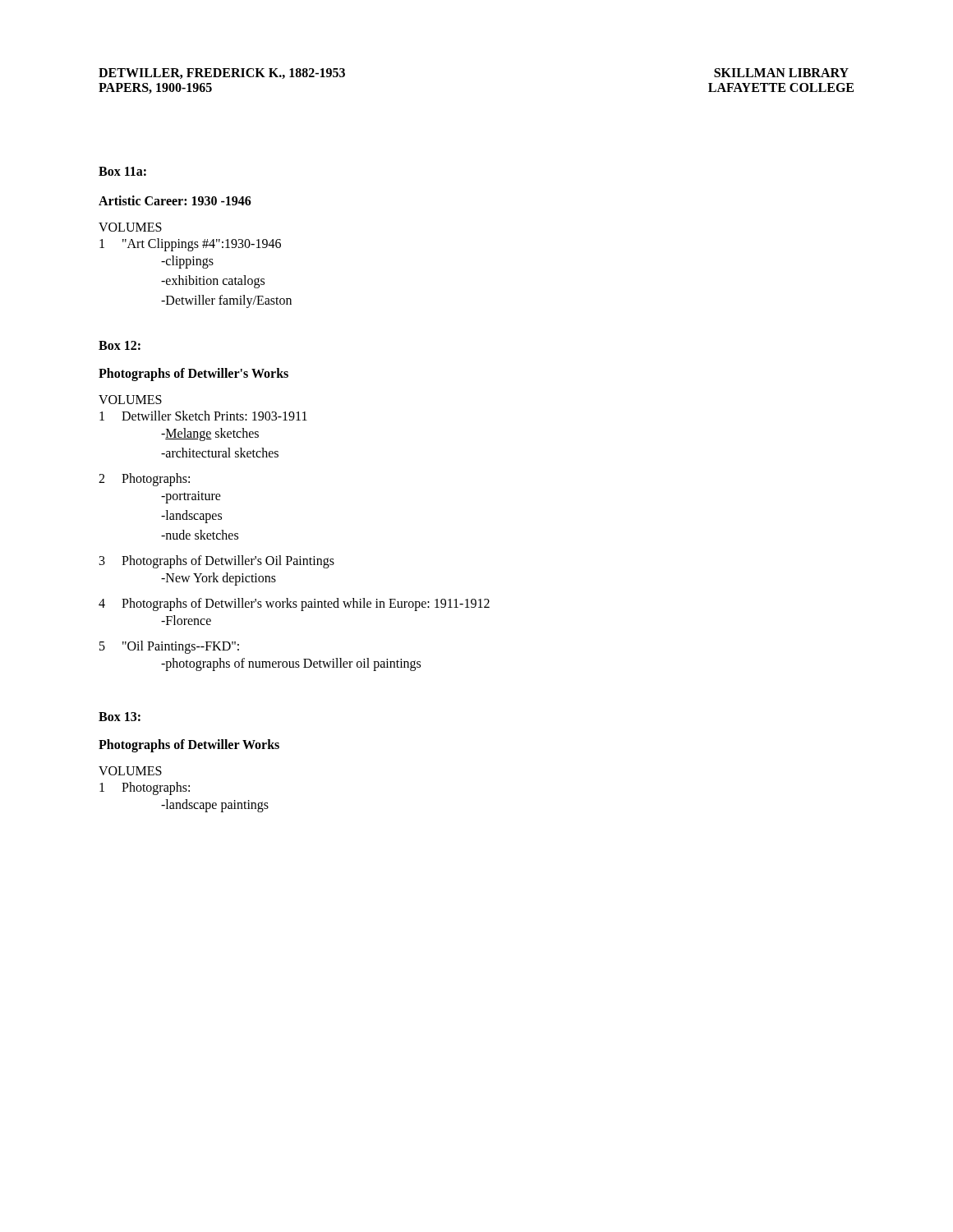Navigate to the element starting "1 "Art Clippings #4":1930-1946 -clippings"
Image resolution: width=953 pixels, height=1232 pixels.
(x=190, y=245)
